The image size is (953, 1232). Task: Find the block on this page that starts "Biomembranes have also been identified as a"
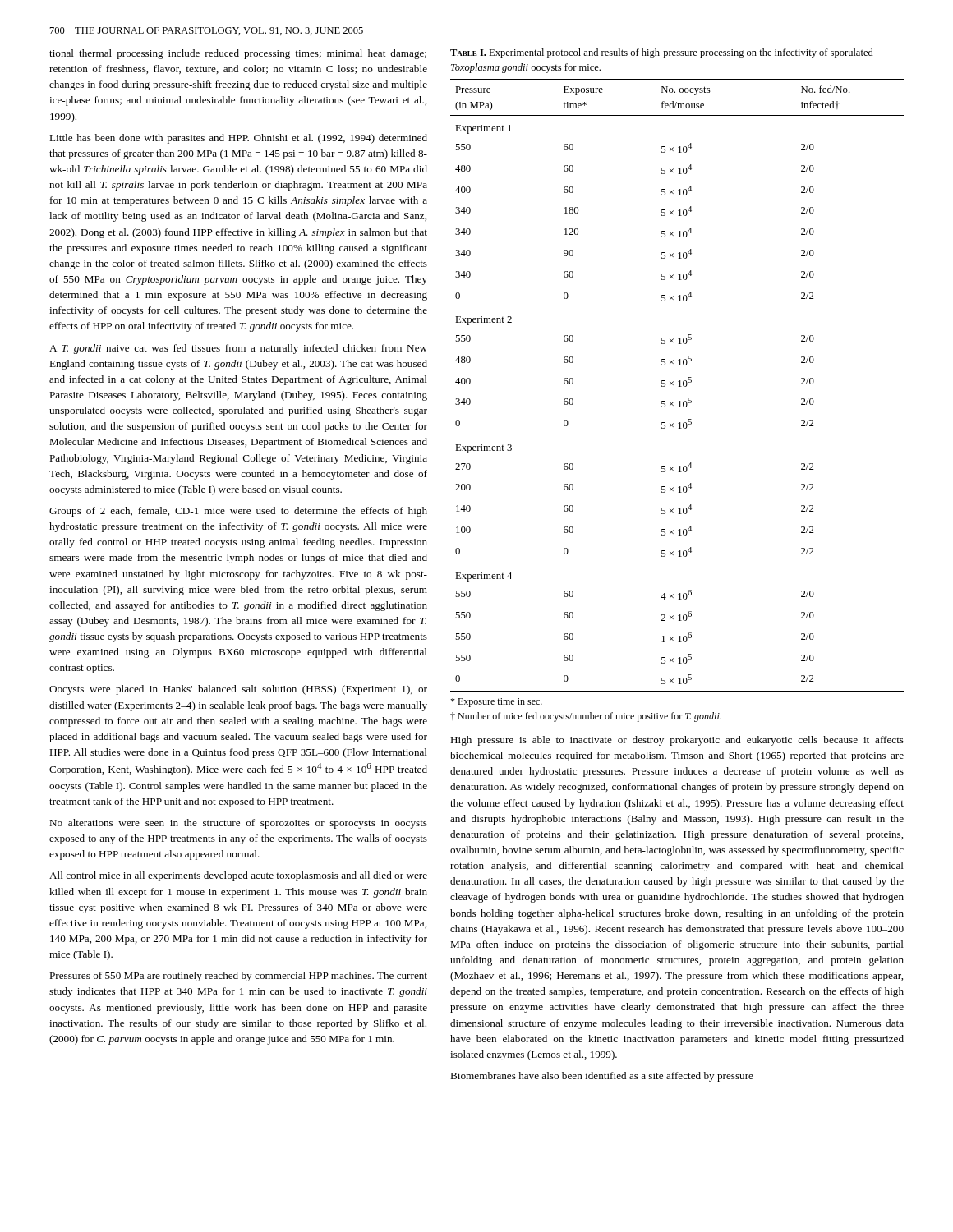pos(677,1076)
